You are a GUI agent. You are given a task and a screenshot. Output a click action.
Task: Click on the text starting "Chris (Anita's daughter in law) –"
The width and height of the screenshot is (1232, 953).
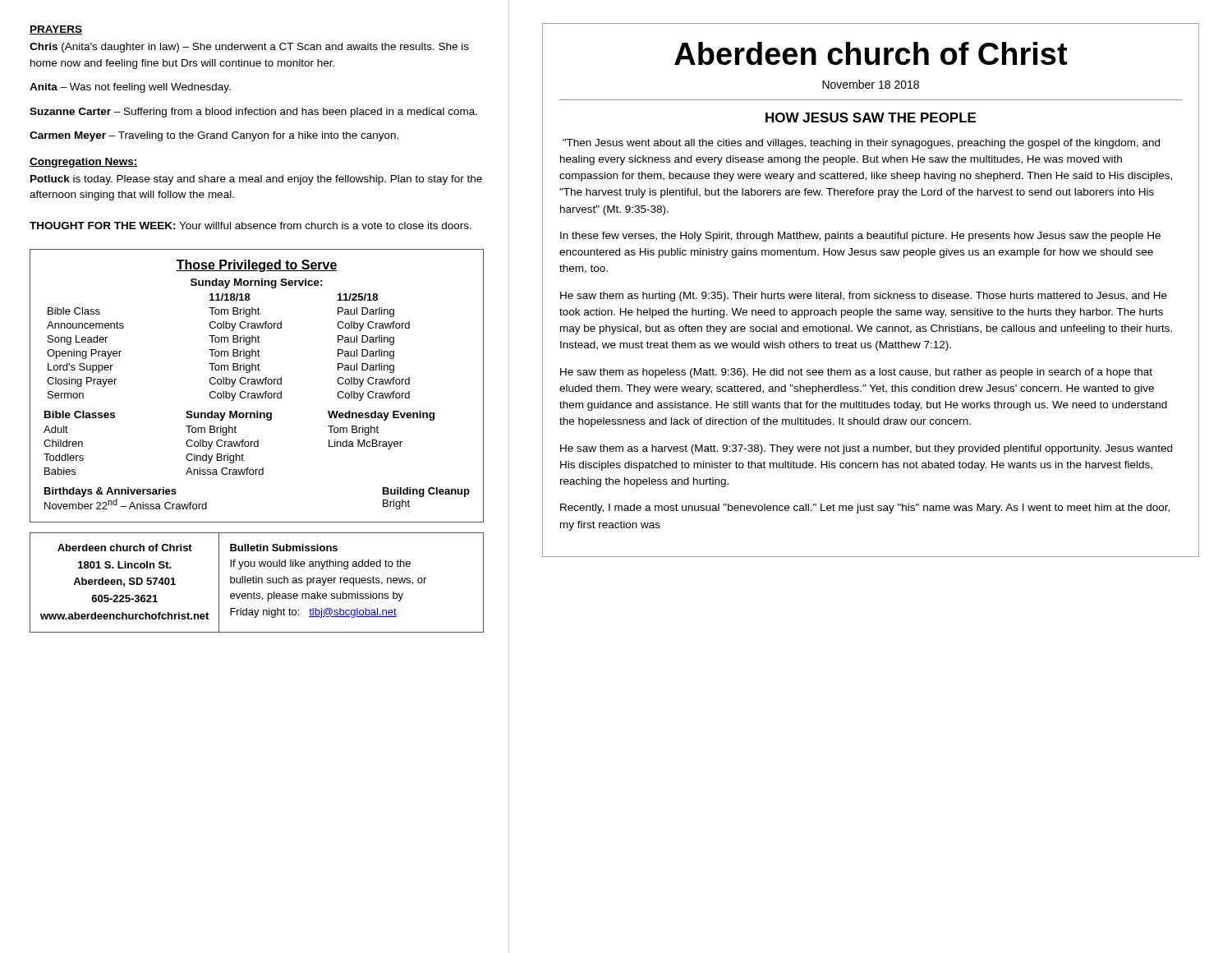(249, 54)
